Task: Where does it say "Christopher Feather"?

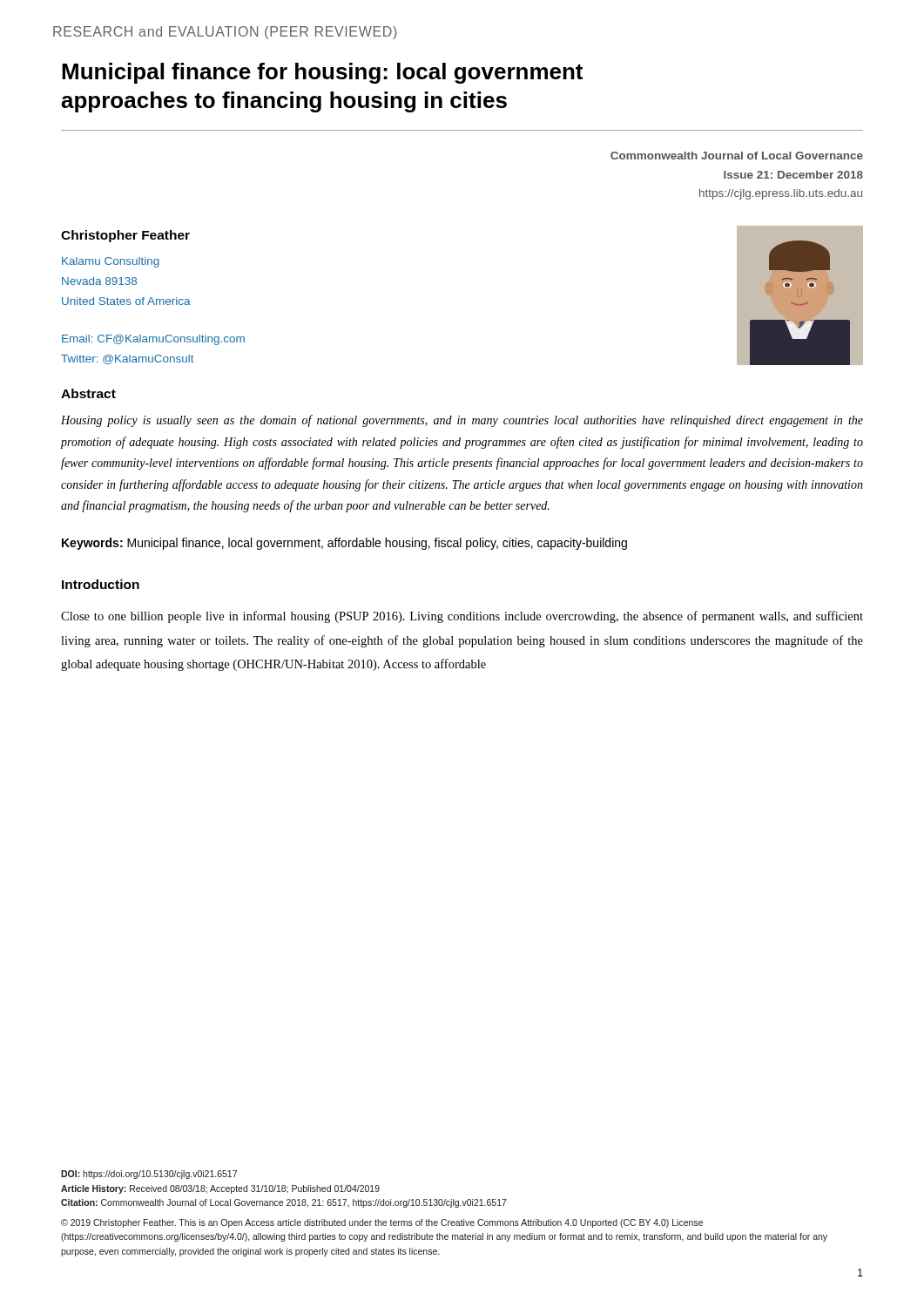Action: tap(125, 235)
